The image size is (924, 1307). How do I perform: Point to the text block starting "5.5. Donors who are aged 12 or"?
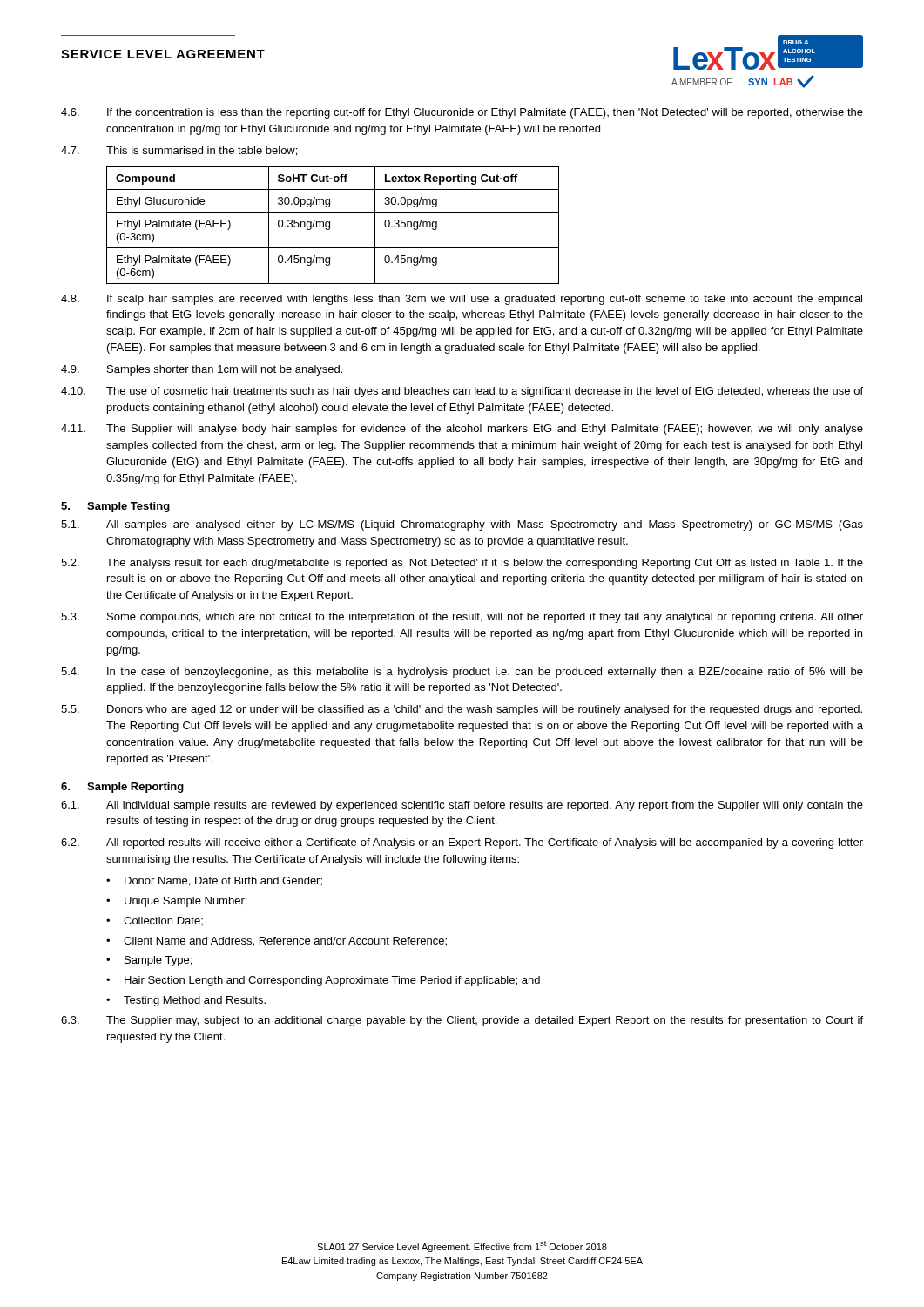point(462,734)
